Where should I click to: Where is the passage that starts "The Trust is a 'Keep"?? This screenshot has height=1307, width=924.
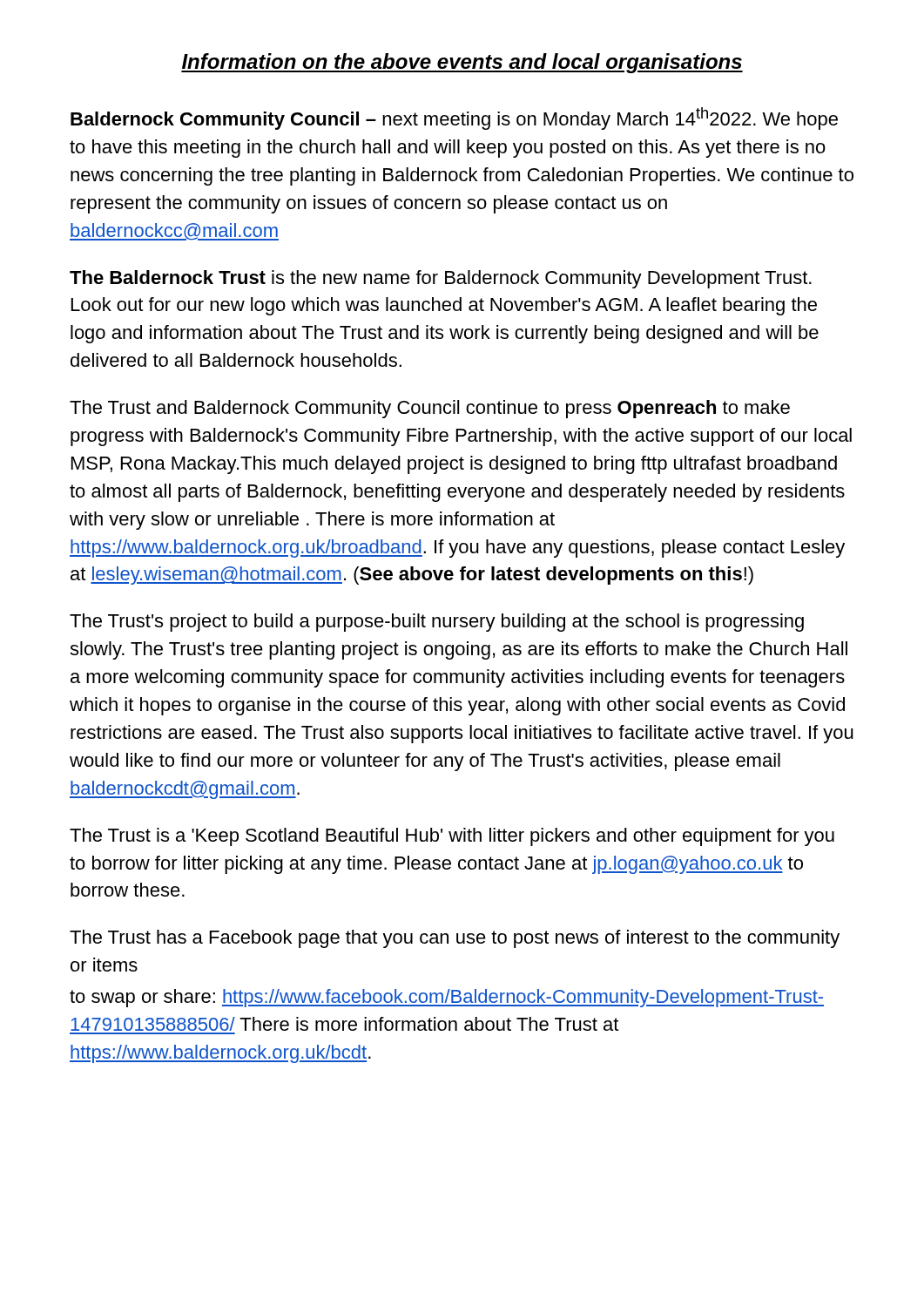(x=452, y=863)
